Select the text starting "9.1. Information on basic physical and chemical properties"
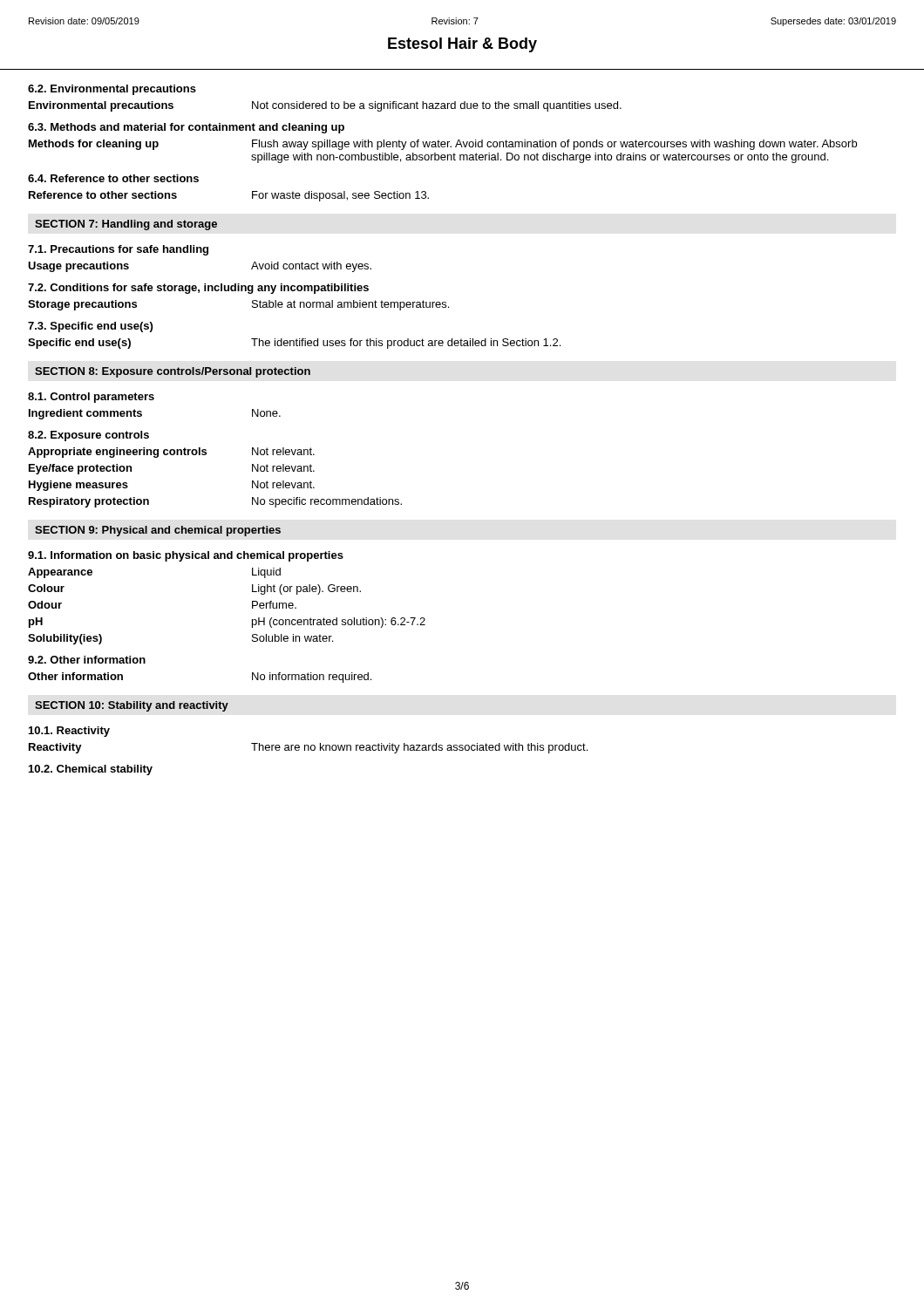The image size is (924, 1308). point(186,555)
